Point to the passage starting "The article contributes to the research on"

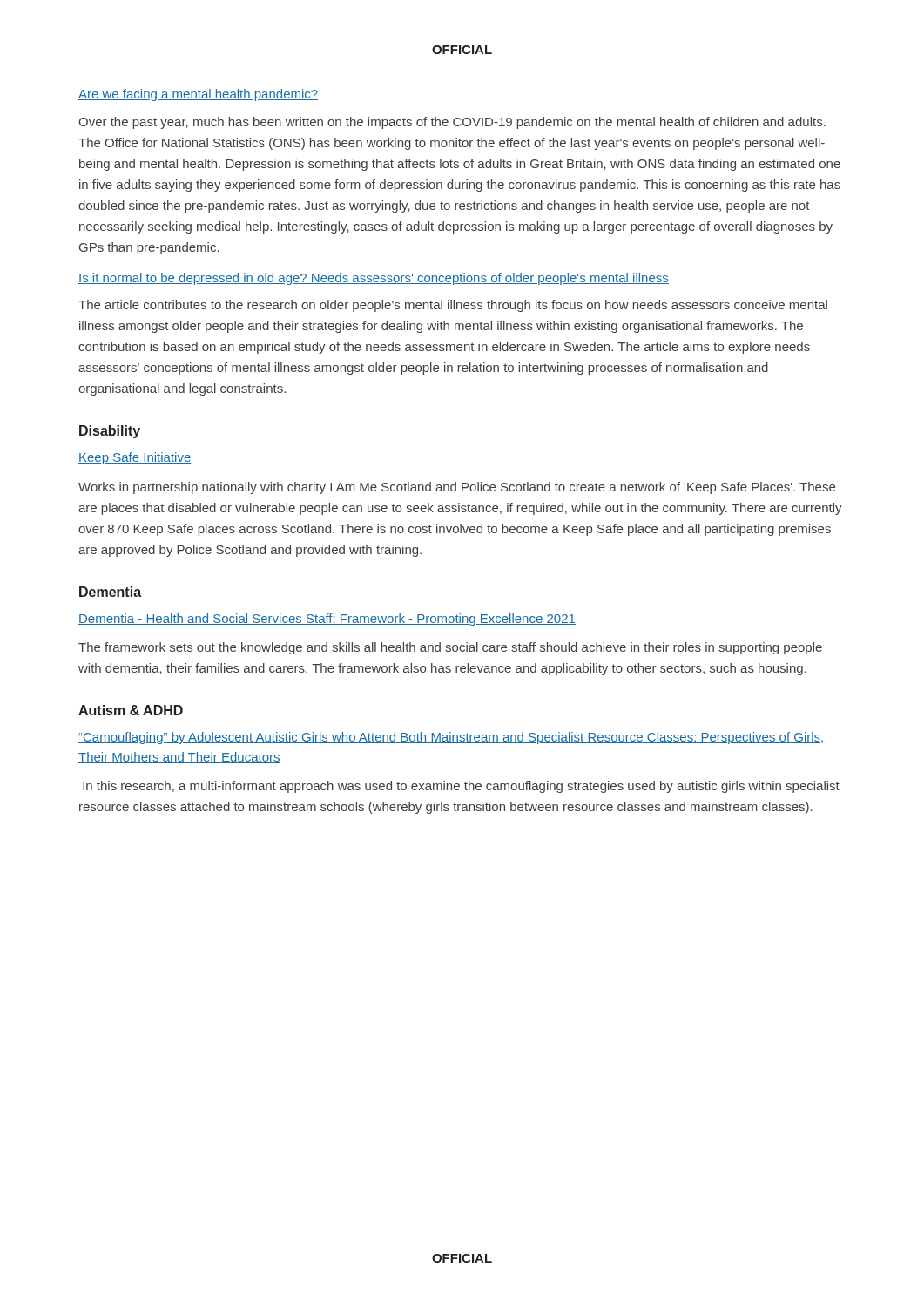tap(453, 346)
